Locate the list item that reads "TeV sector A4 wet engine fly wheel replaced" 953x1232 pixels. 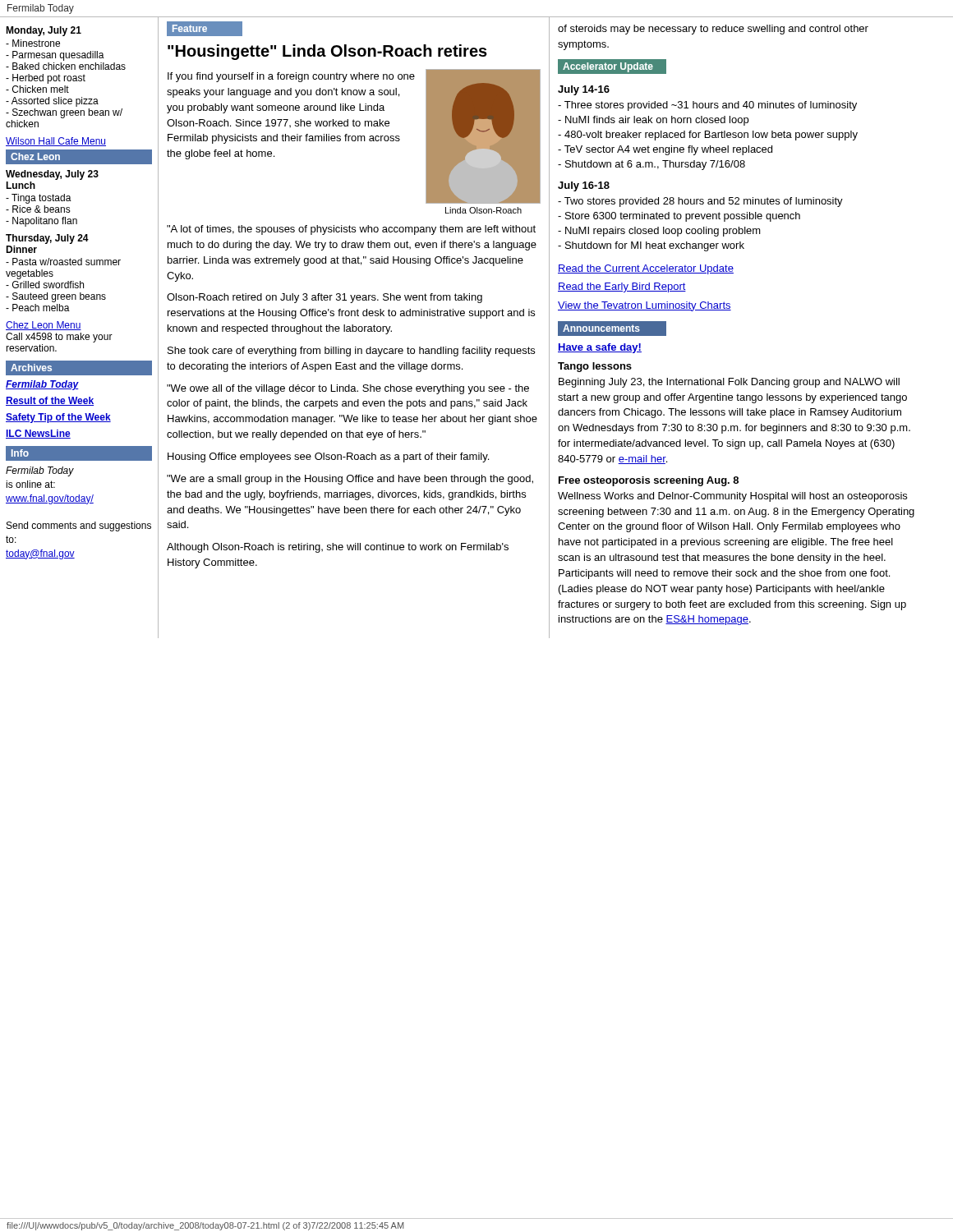pyautogui.click(x=665, y=149)
